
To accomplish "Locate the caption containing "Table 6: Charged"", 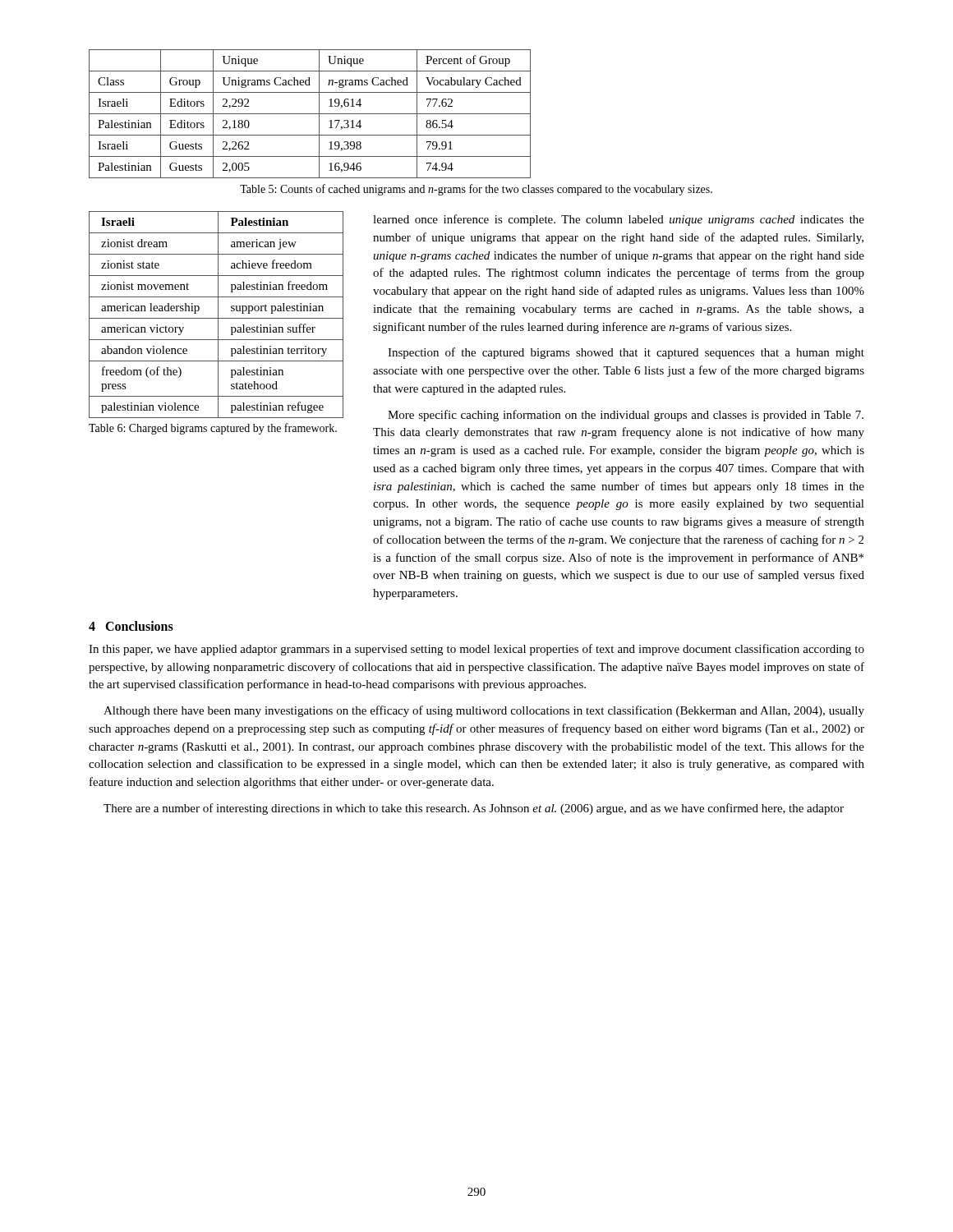I will (x=213, y=428).
